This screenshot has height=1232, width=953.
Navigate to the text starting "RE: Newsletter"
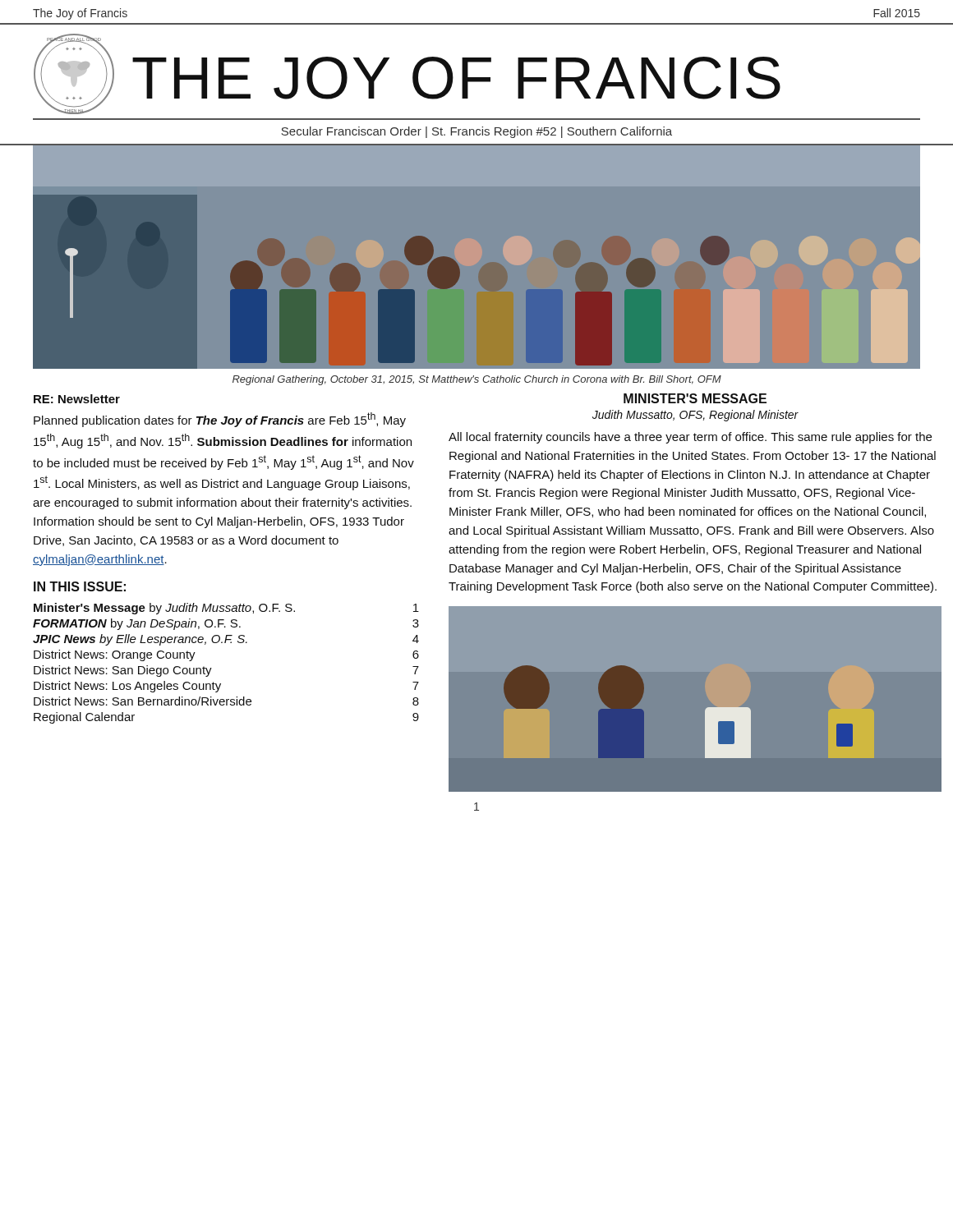pyautogui.click(x=76, y=399)
